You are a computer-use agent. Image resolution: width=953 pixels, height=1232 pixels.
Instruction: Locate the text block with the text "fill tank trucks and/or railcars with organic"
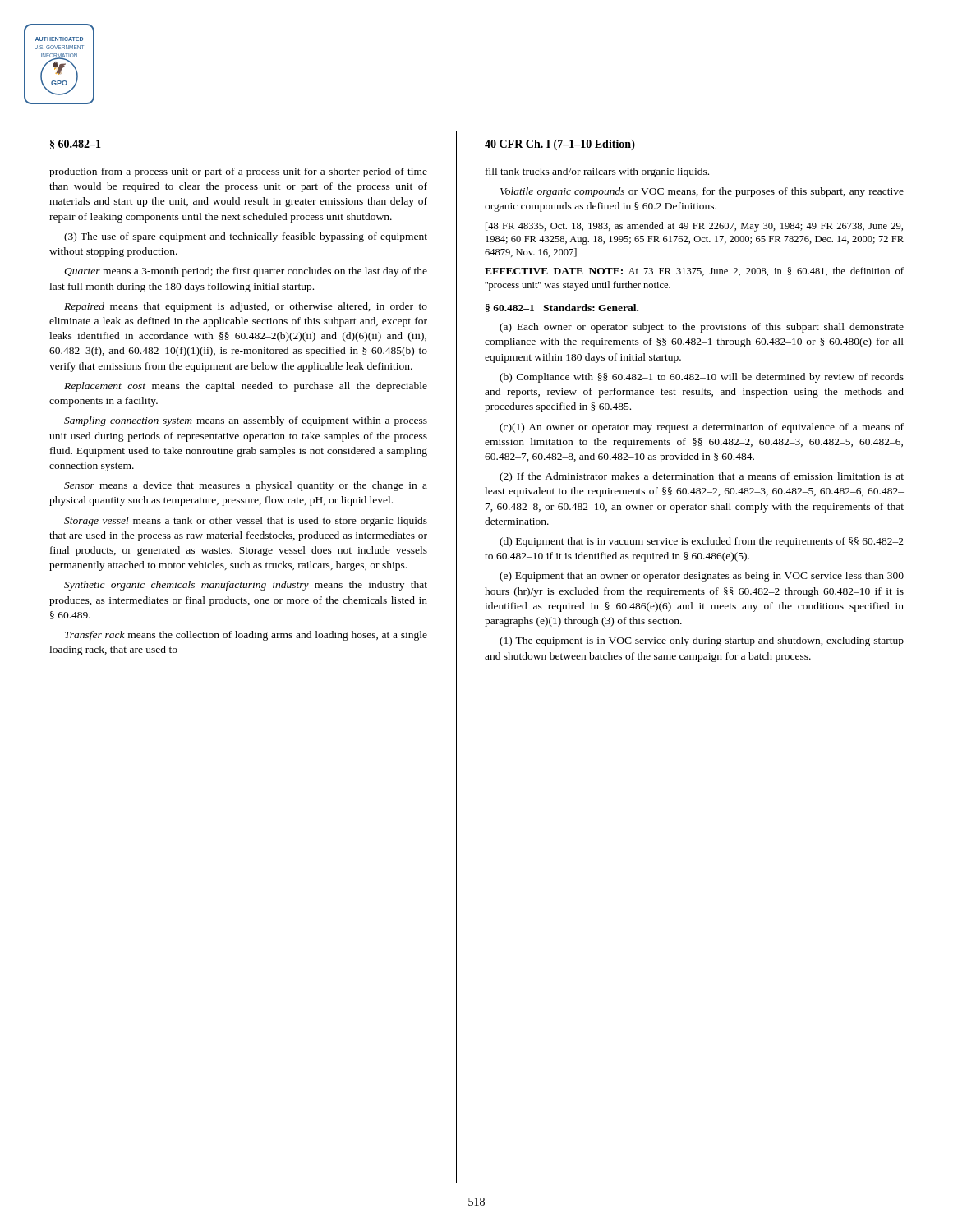pyautogui.click(x=694, y=228)
